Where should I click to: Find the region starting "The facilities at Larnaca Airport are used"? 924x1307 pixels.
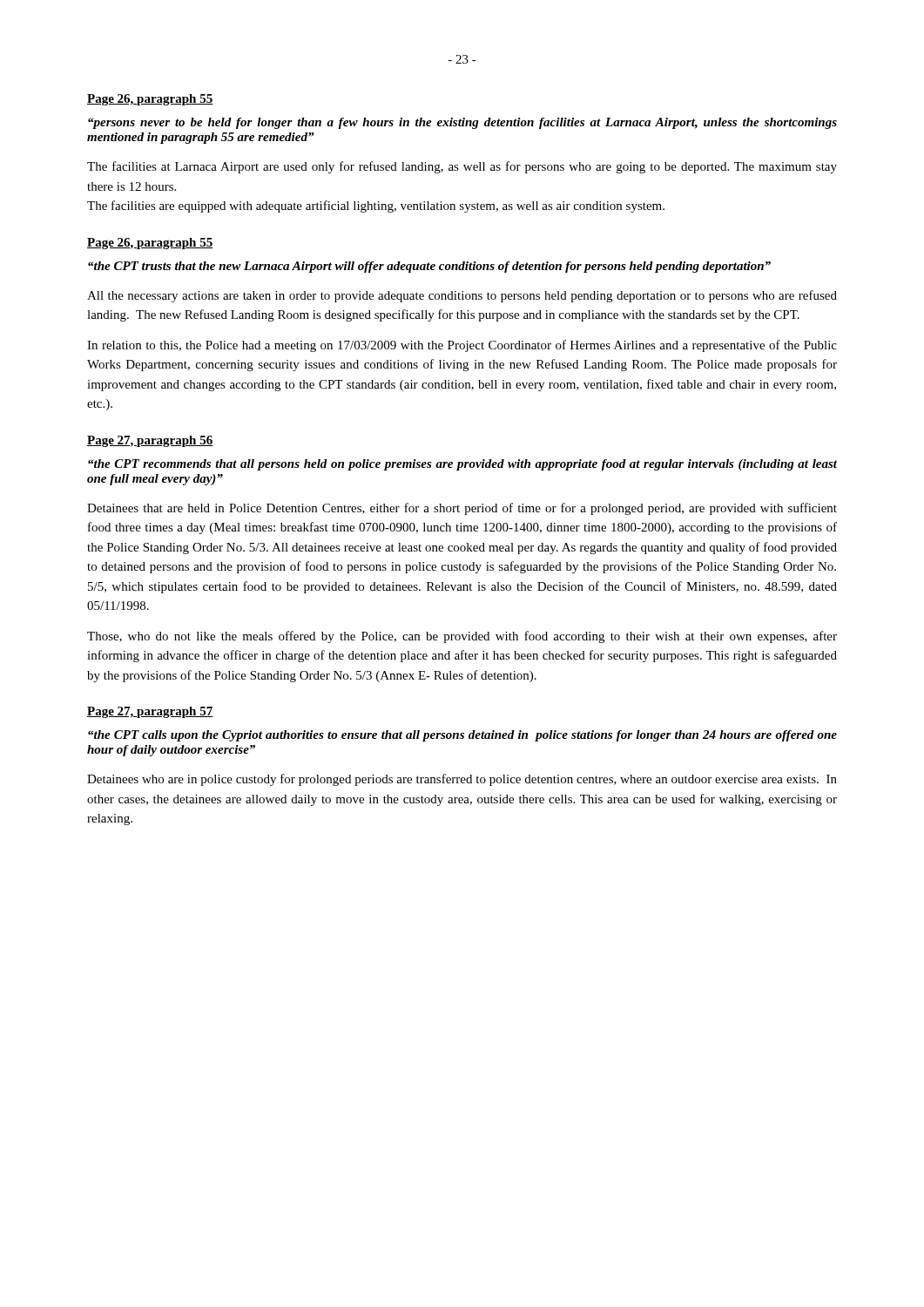tap(462, 167)
